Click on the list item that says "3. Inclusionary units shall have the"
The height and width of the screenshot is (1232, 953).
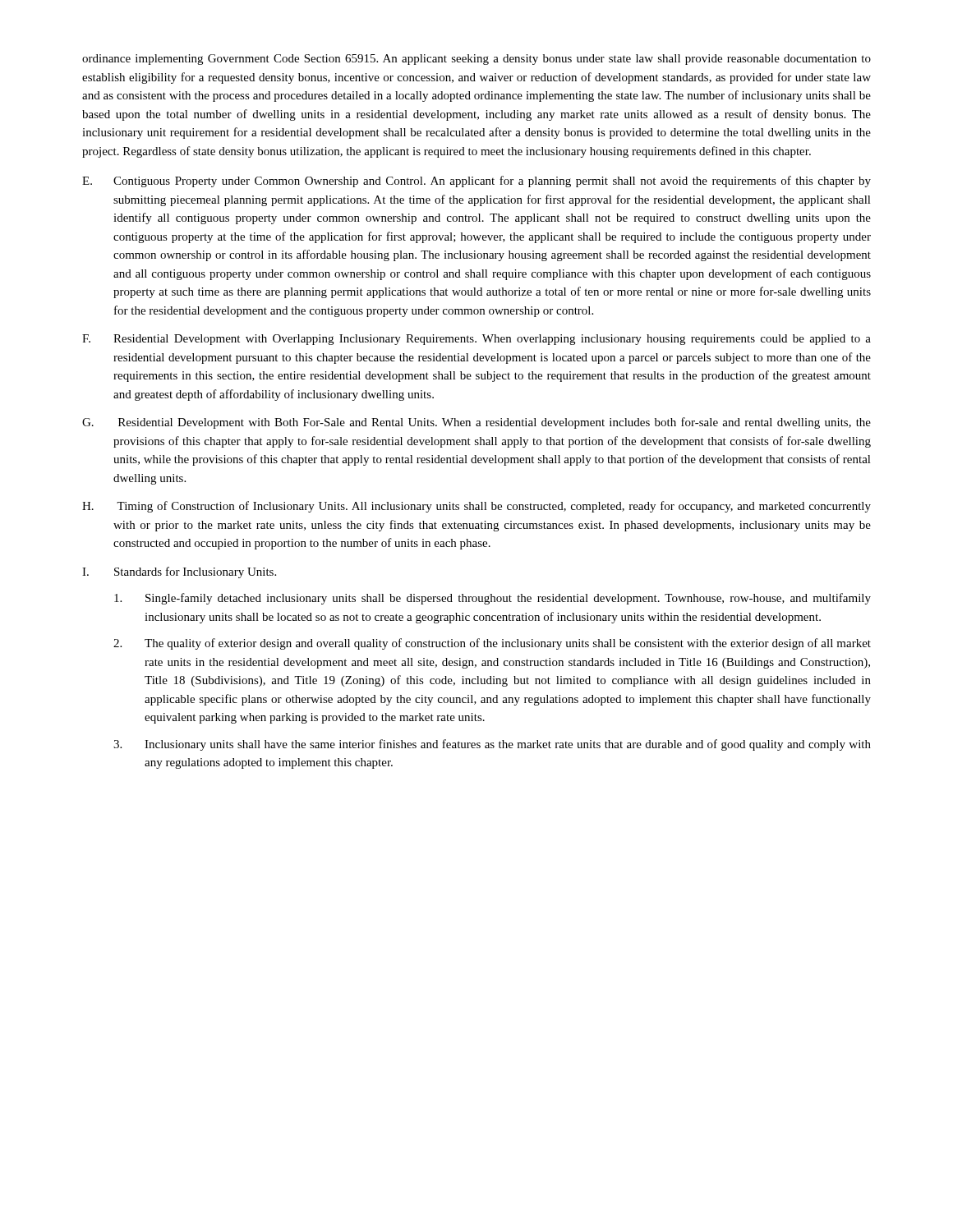tap(492, 753)
